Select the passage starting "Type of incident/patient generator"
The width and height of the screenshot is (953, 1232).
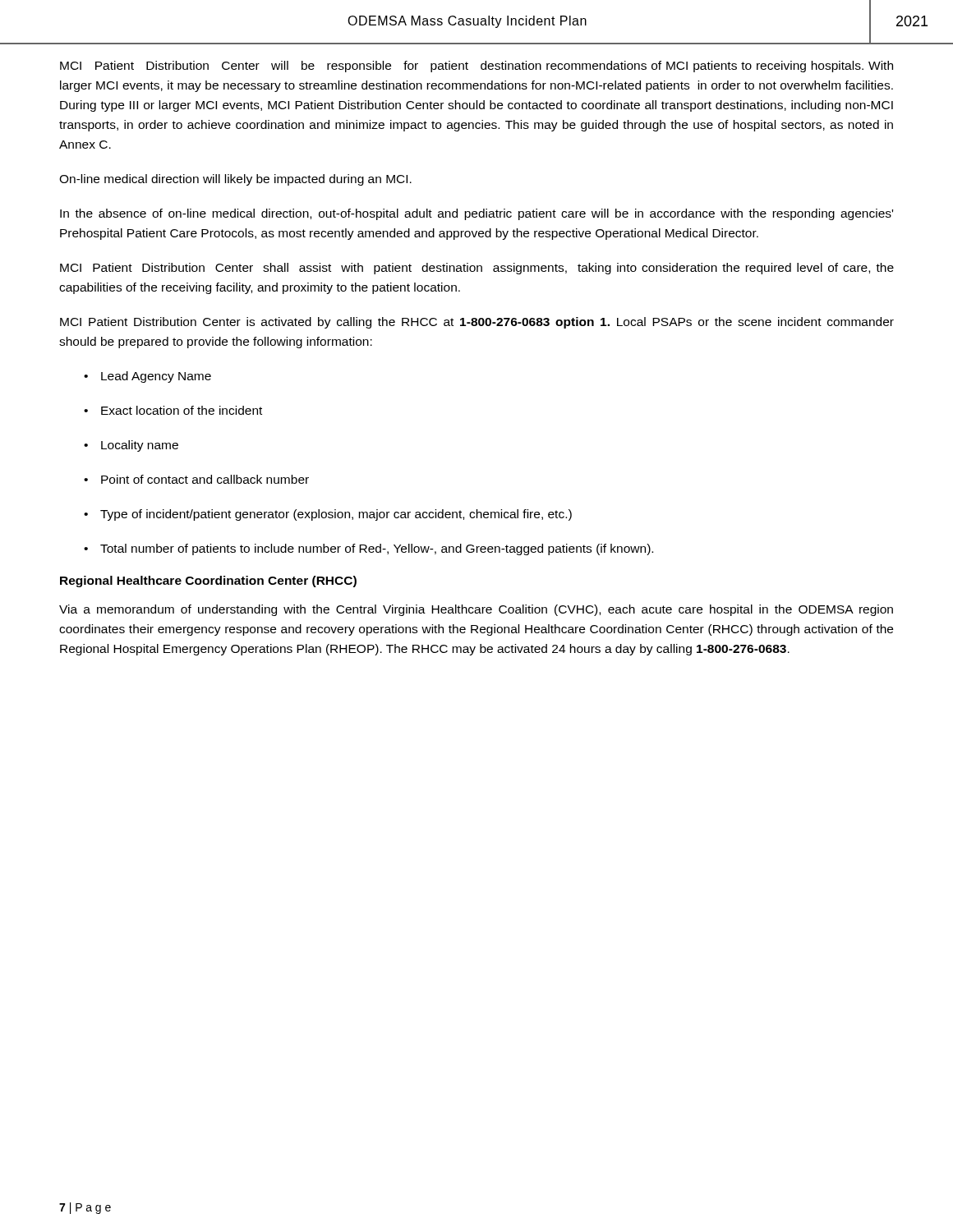click(x=336, y=514)
